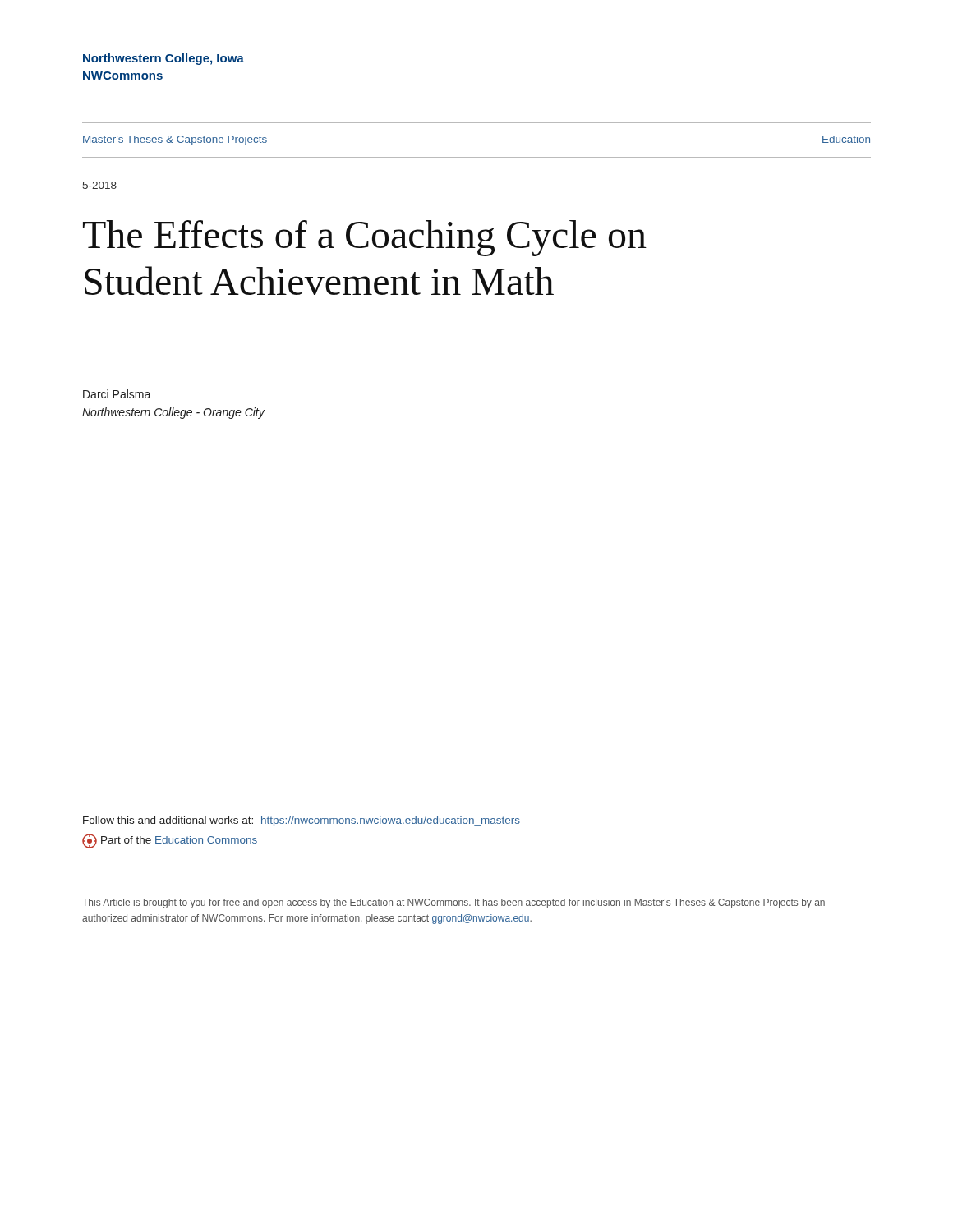Image resolution: width=953 pixels, height=1232 pixels.
Task: Locate the text block that says "Follow this and additional works at: https://nwcommons.nwciowa.edu/education_masters Part"
Action: point(476,830)
